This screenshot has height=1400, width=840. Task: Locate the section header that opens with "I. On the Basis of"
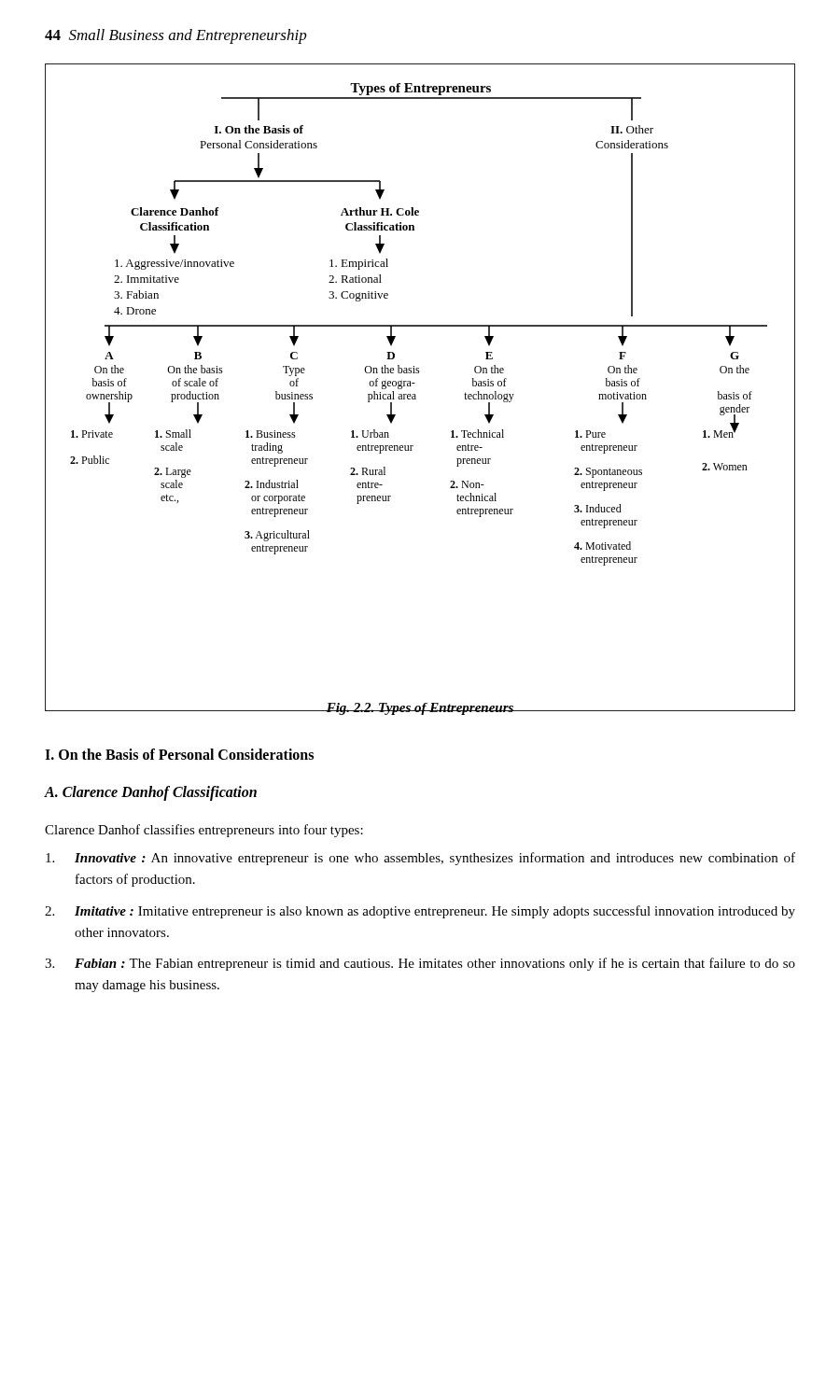[x=179, y=755]
